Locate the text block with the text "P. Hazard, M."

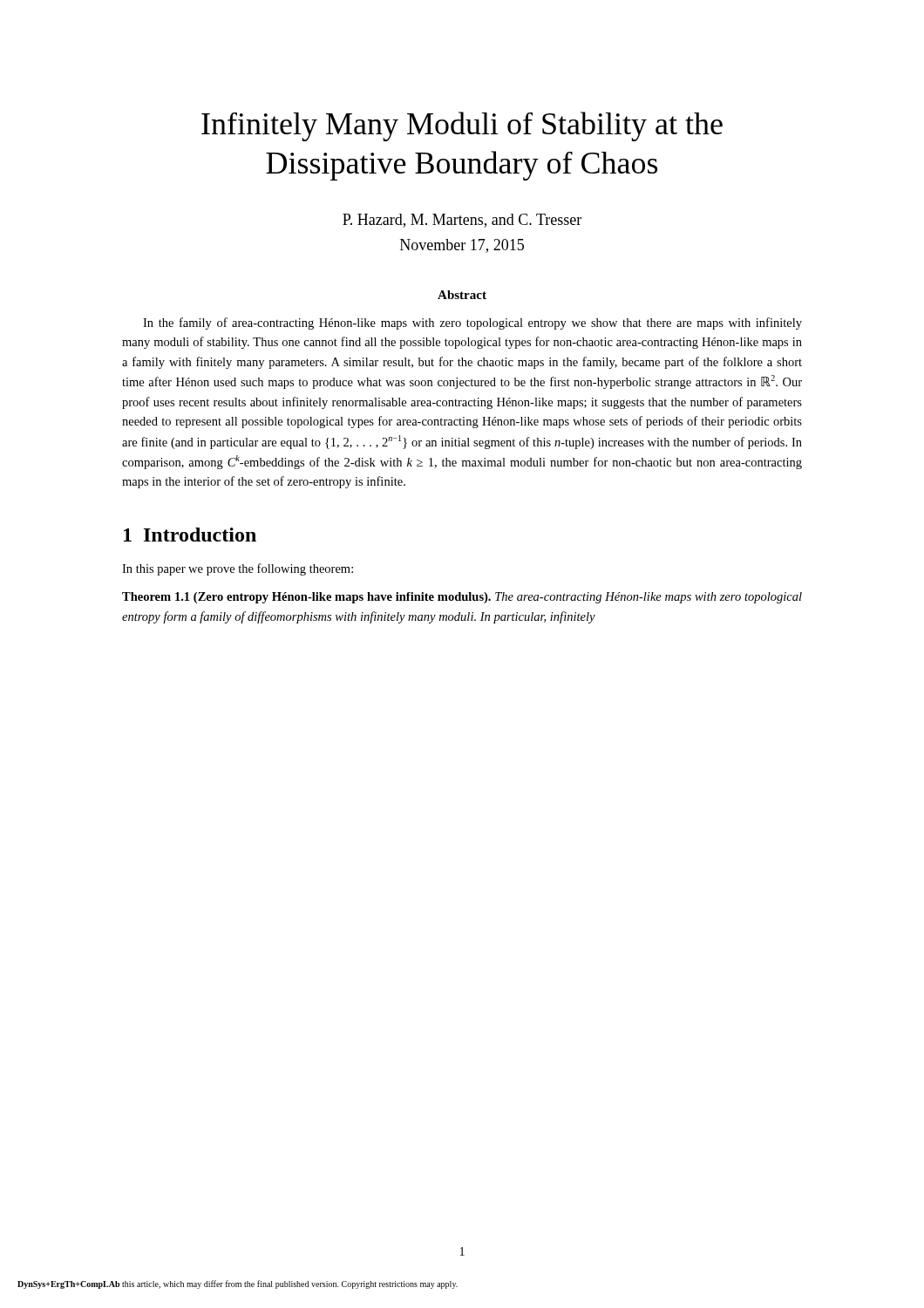tap(462, 220)
